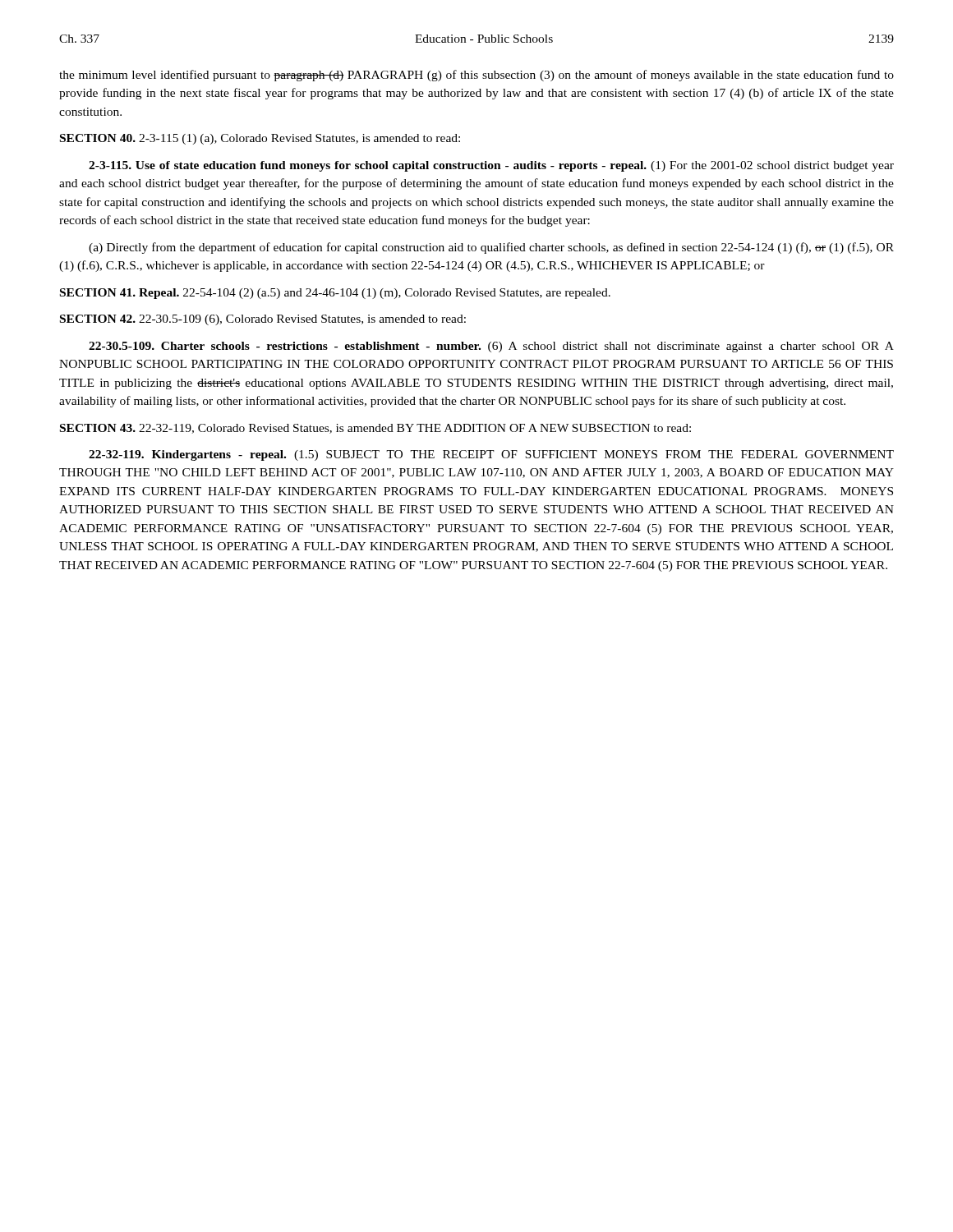The height and width of the screenshot is (1232, 953).
Task: Find the element starting "22-30.5-109. Charter schools -"
Action: click(x=476, y=373)
